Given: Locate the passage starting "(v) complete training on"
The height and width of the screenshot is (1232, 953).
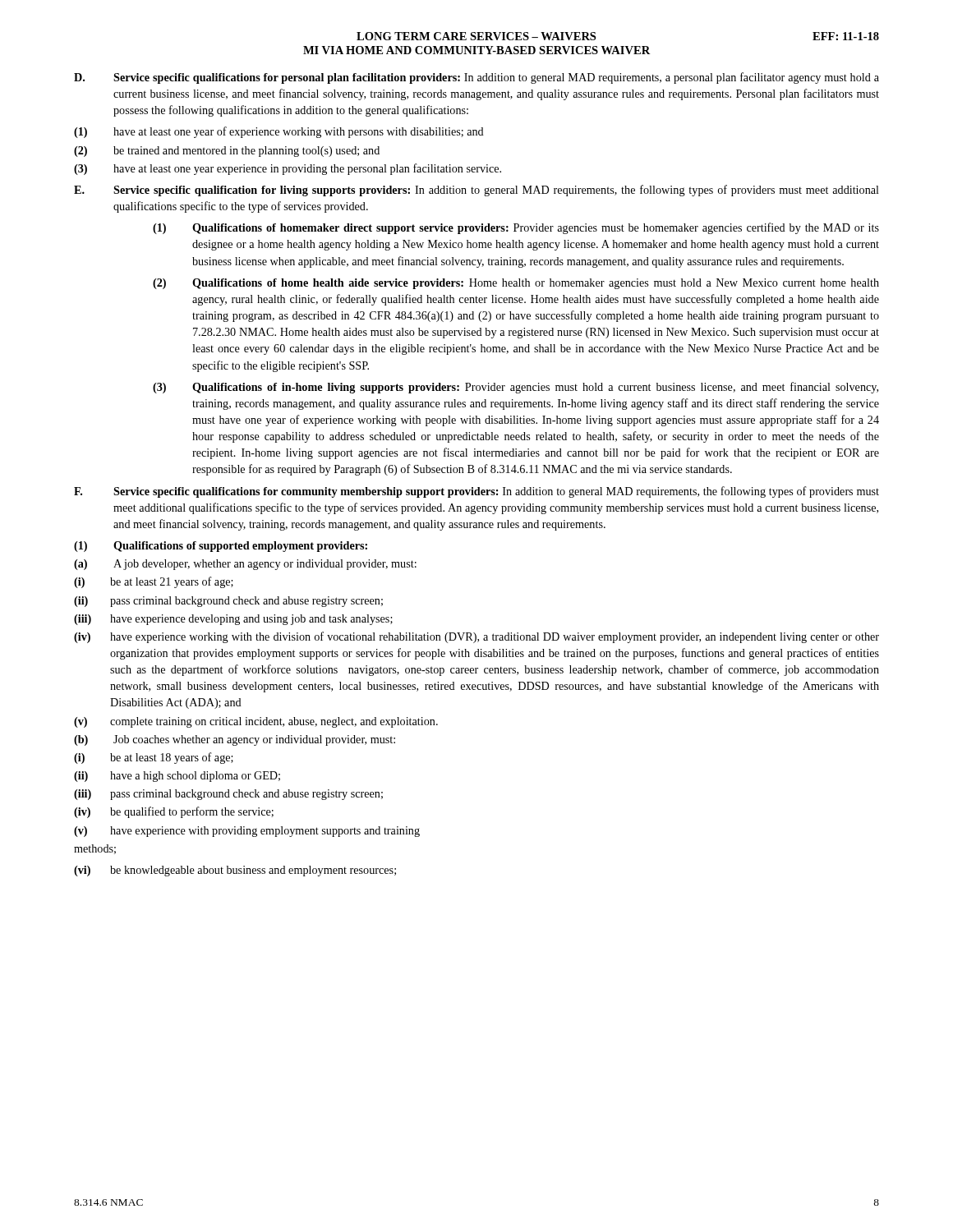Looking at the screenshot, I should tap(256, 722).
